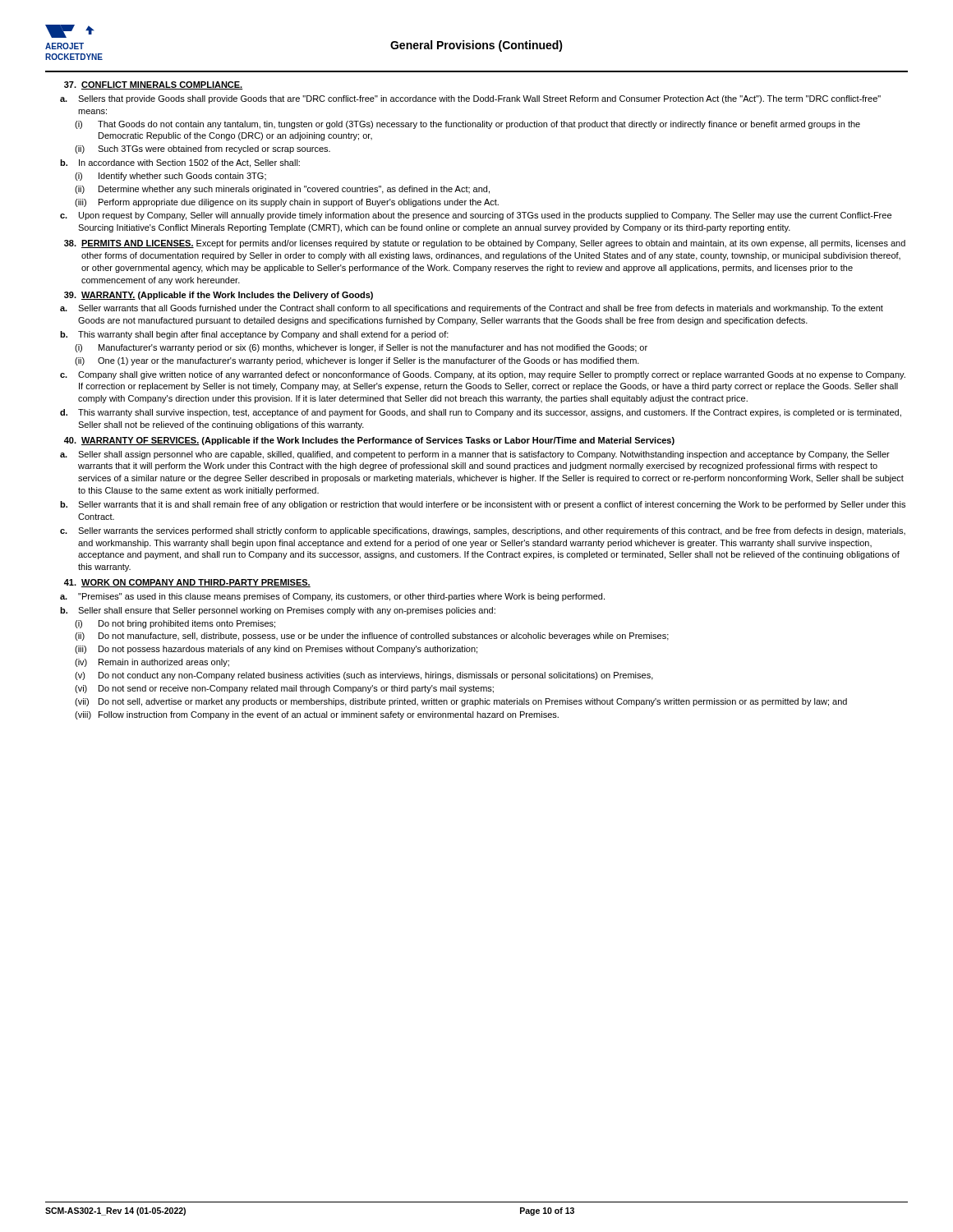Find the passage starting "c. Company shall give written notice of"

coord(484,387)
